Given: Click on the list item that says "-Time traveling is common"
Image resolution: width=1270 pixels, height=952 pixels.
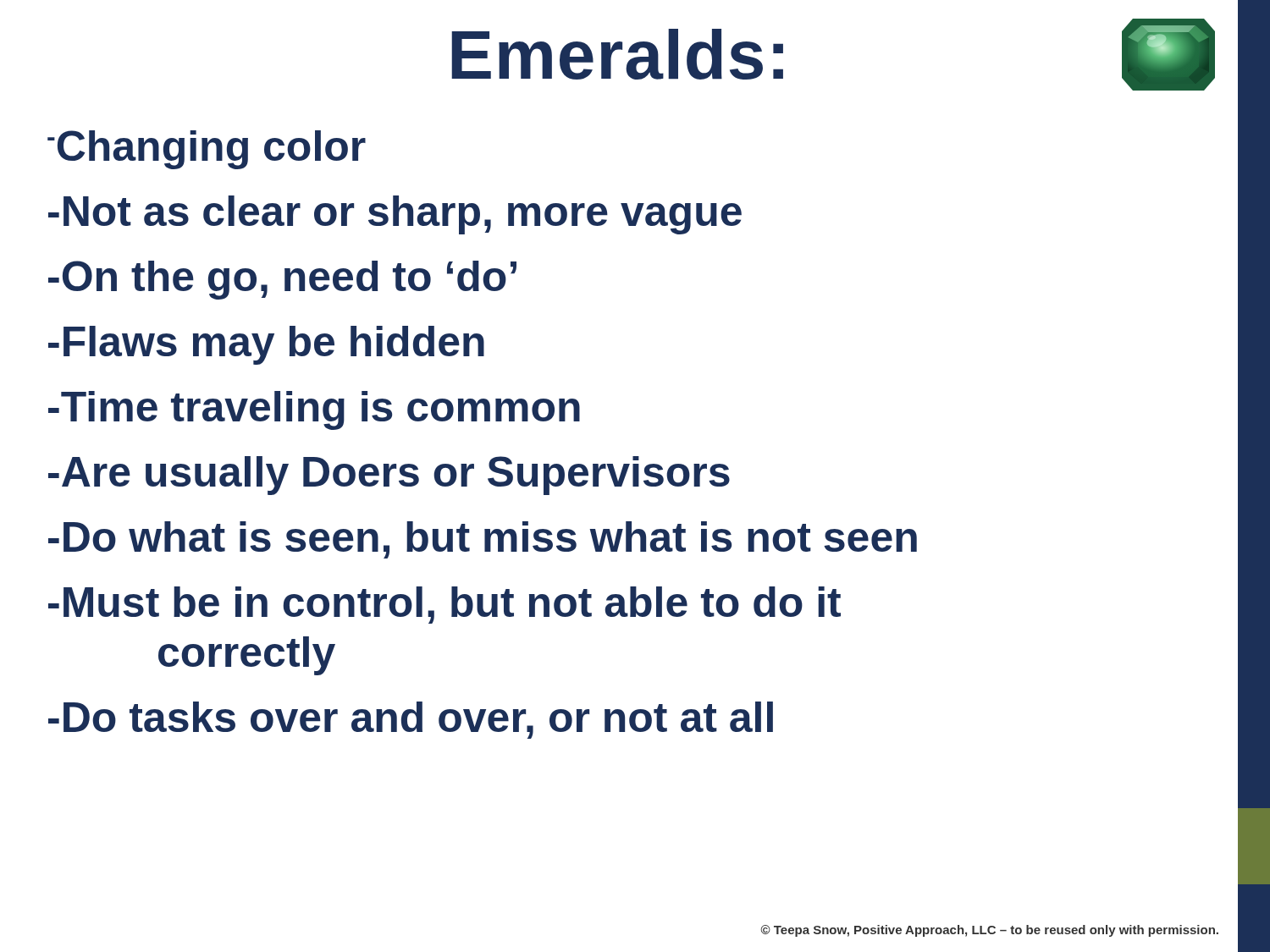Looking at the screenshot, I should 314,407.
